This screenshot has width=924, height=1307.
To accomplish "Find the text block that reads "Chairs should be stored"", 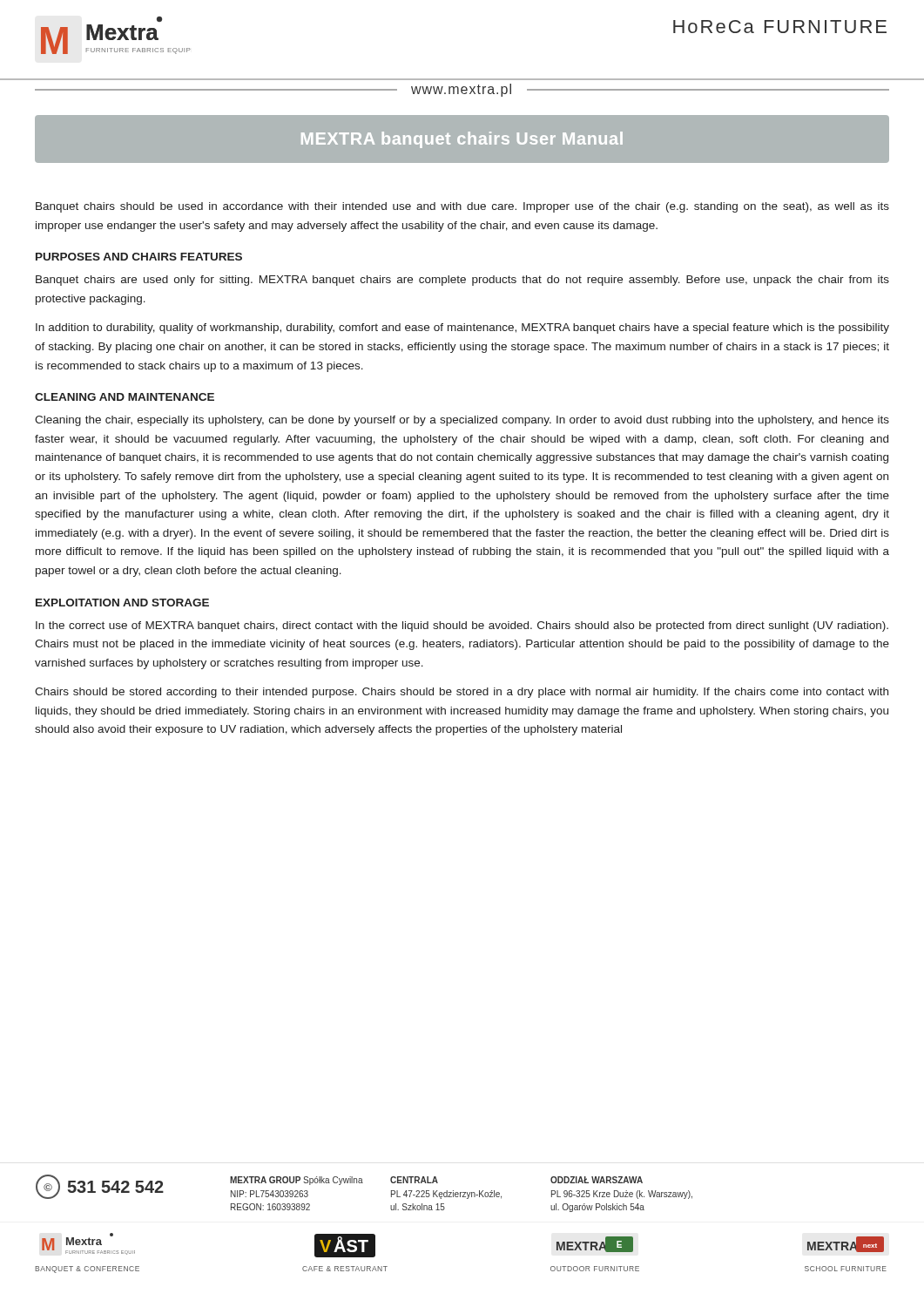I will tap(462, 710).
